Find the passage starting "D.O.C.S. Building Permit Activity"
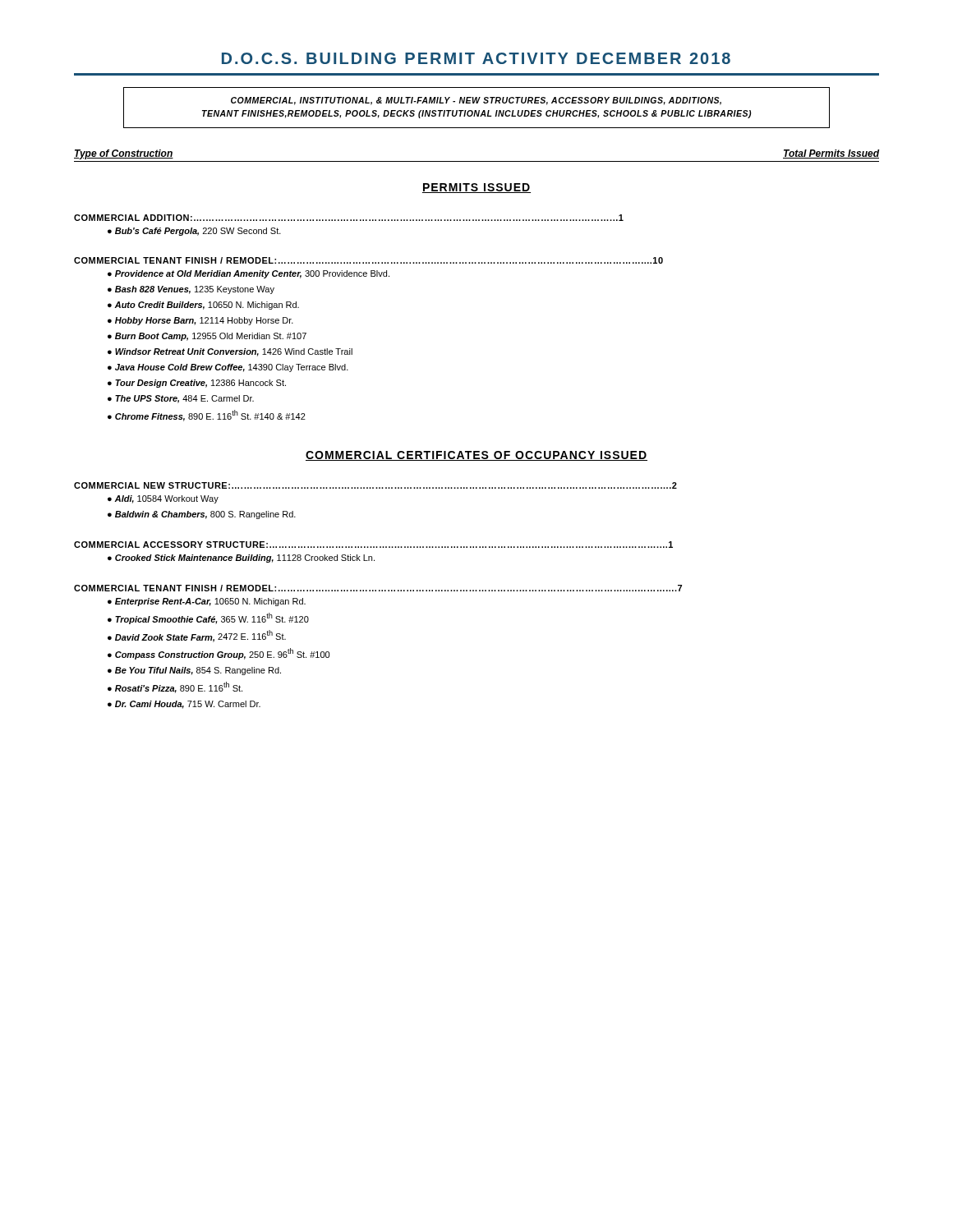Viewport: 953px width, 1232px height. pyautogui.click(x=476, y=62)
